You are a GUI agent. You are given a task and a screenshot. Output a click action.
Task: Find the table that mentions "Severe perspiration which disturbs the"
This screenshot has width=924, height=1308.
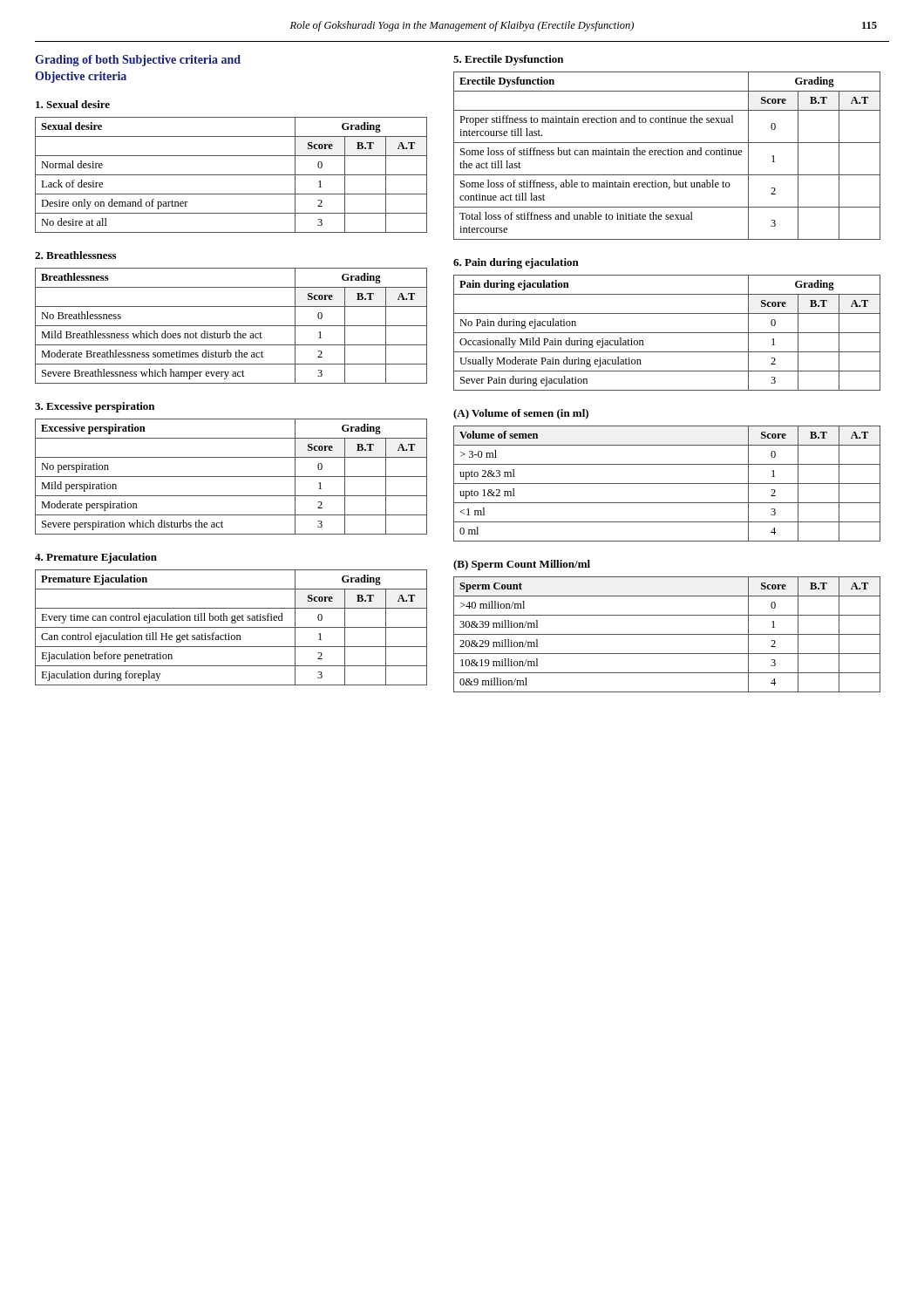coord(231,476)
